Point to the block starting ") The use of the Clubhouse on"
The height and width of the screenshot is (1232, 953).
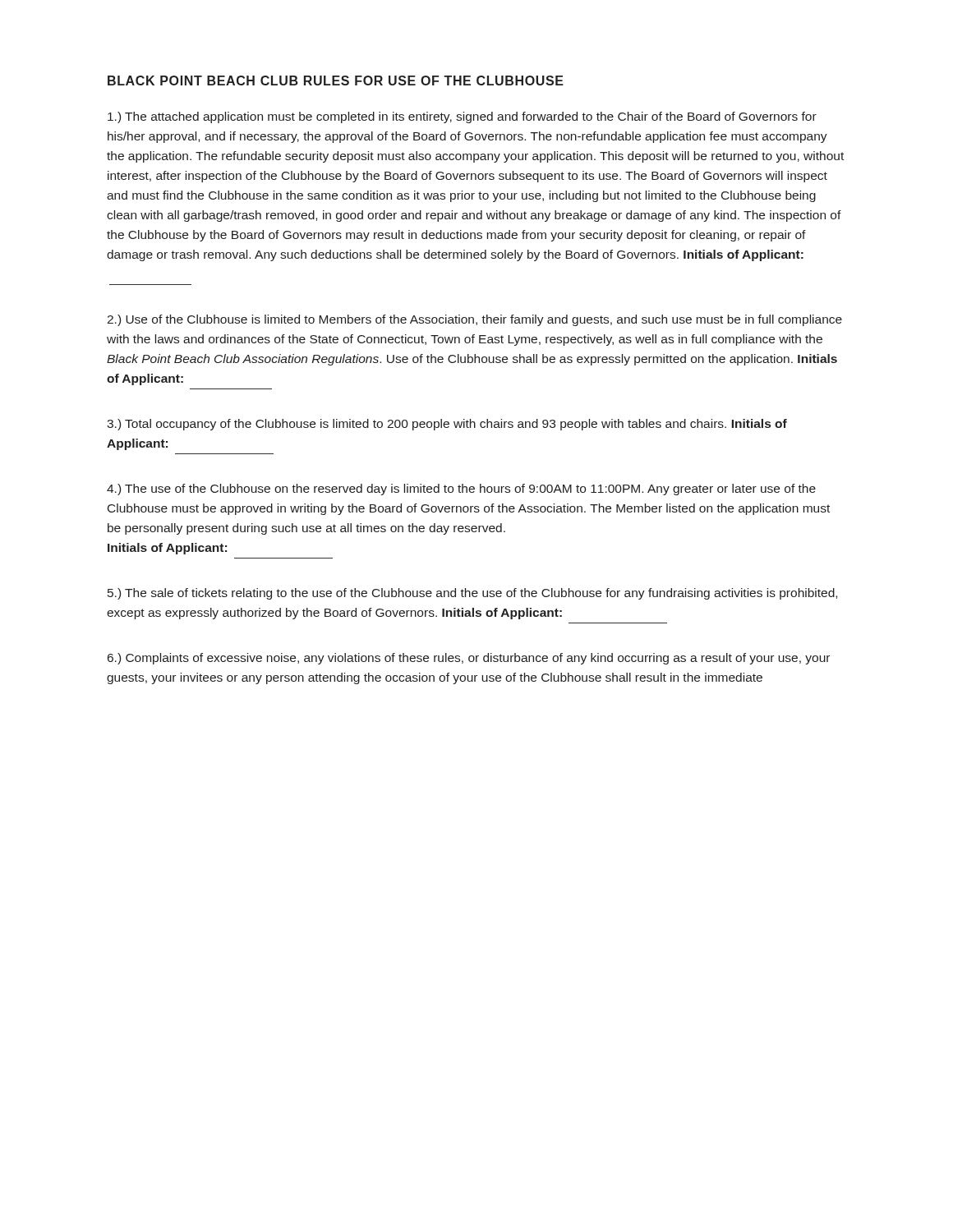(x=468, y=520)
